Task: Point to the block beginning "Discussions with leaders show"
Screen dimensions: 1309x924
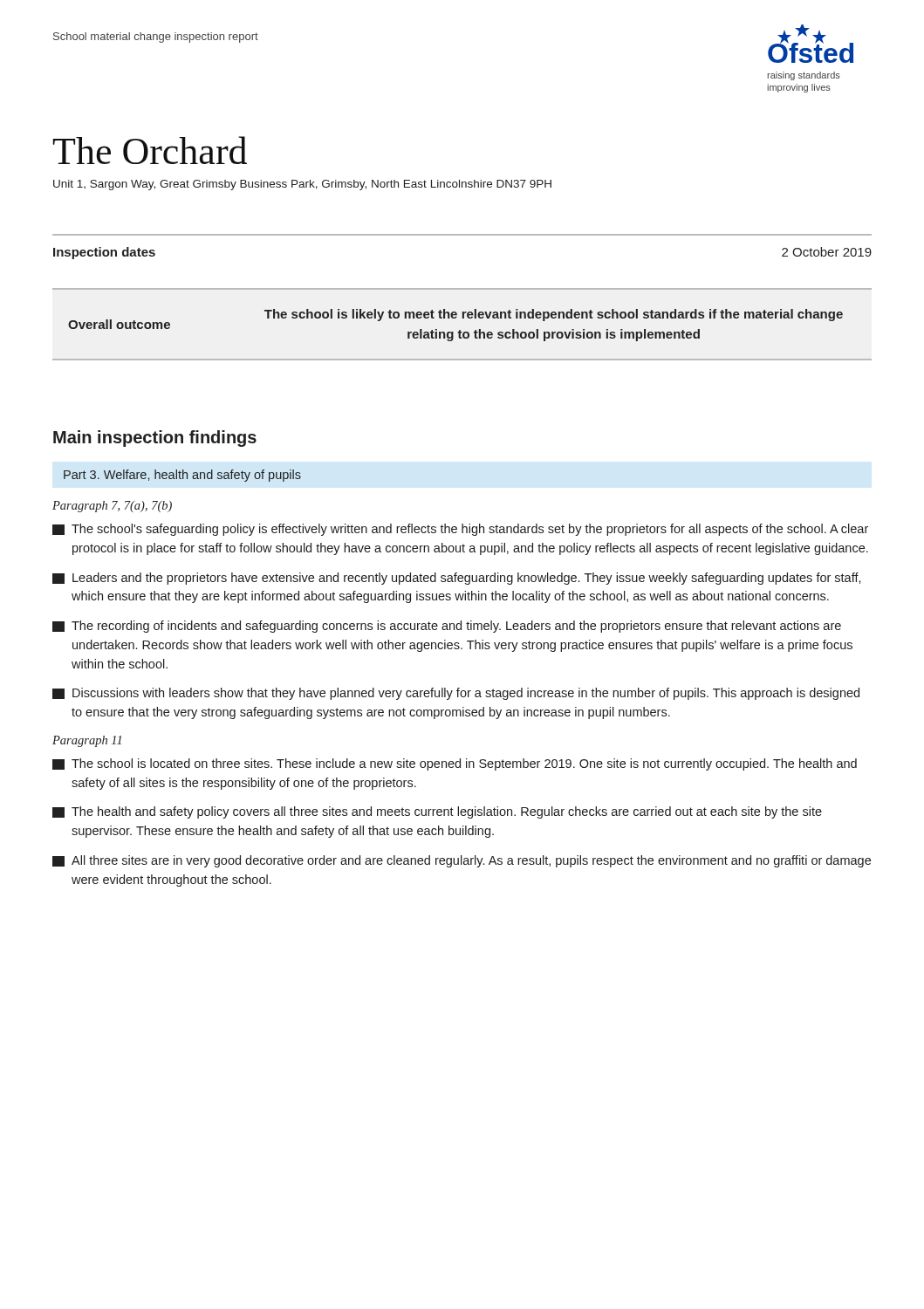Action: pos(462,703)
